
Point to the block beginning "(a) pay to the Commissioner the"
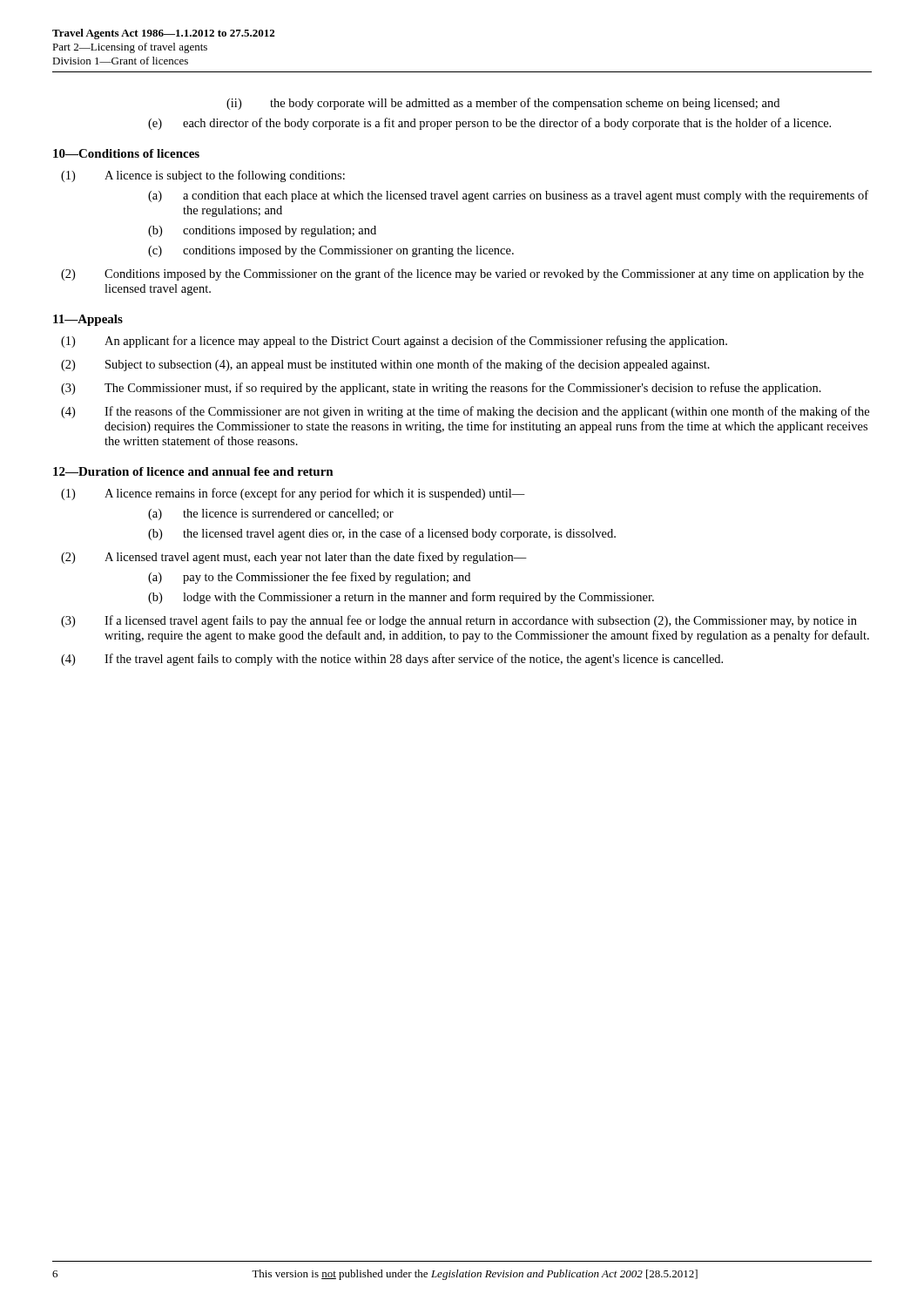pos(309,578)
